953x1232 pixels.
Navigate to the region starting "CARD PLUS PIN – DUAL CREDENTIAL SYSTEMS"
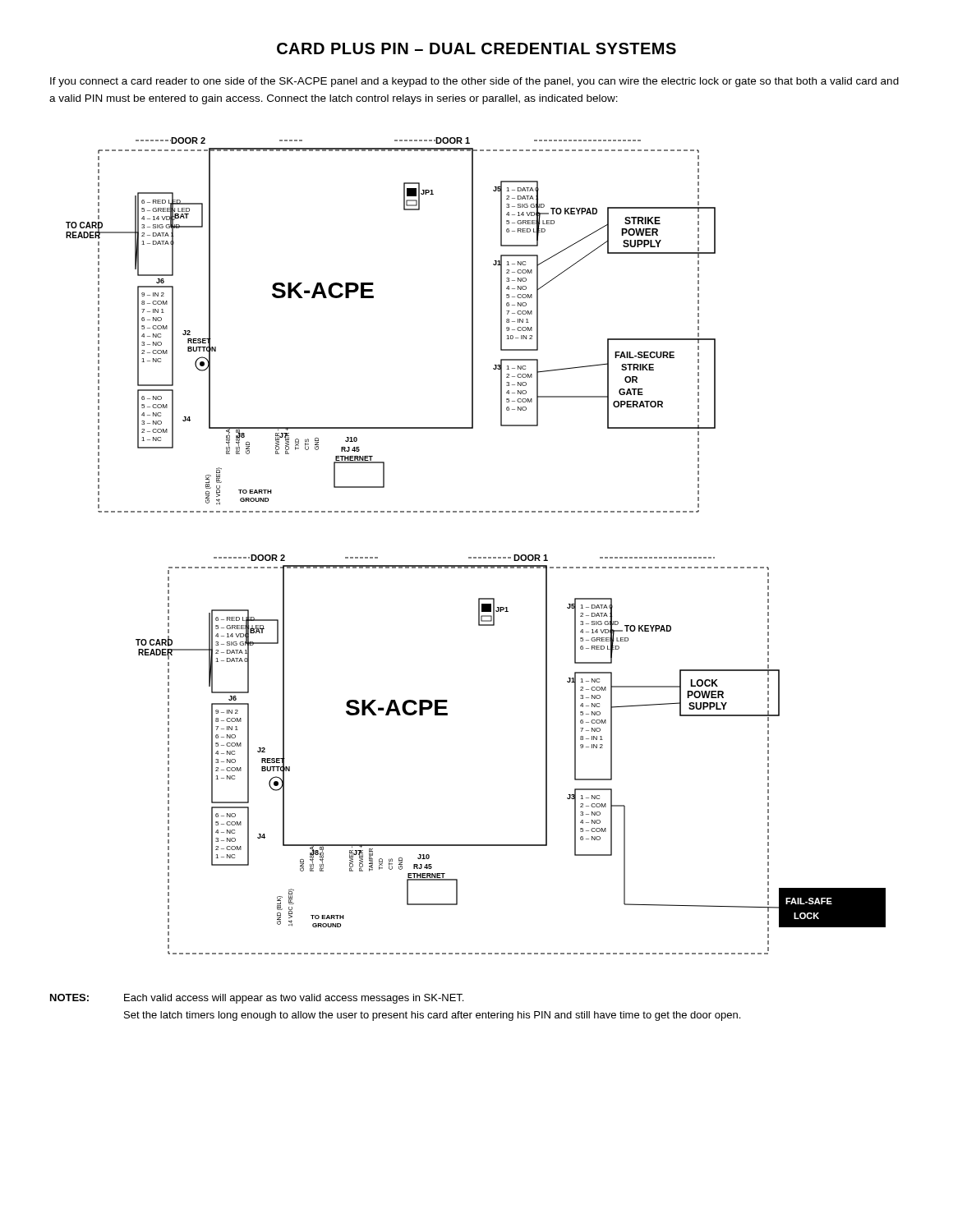(x=476, y=48)
